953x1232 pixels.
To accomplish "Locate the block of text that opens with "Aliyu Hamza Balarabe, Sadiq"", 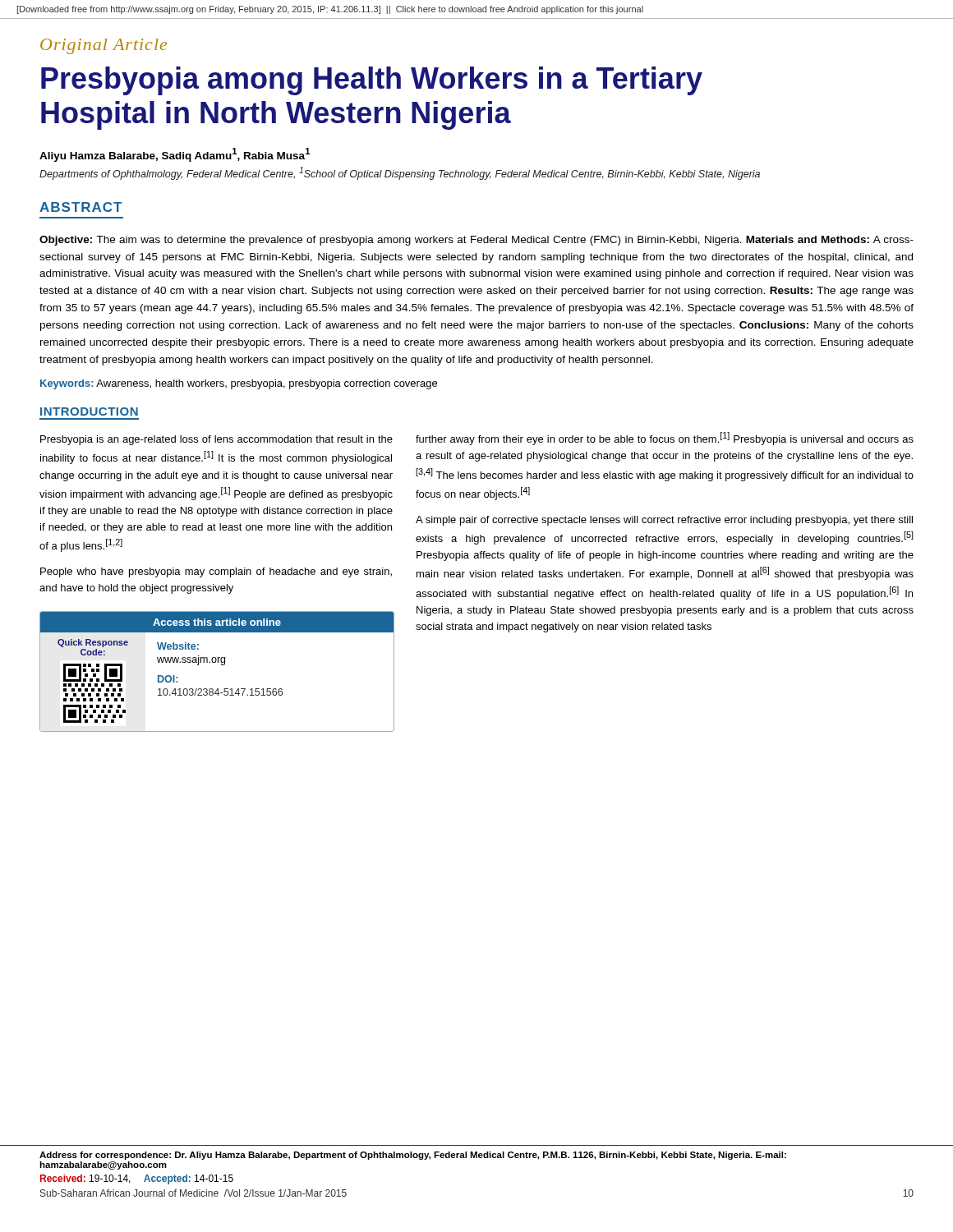I will tap(175, 154).
